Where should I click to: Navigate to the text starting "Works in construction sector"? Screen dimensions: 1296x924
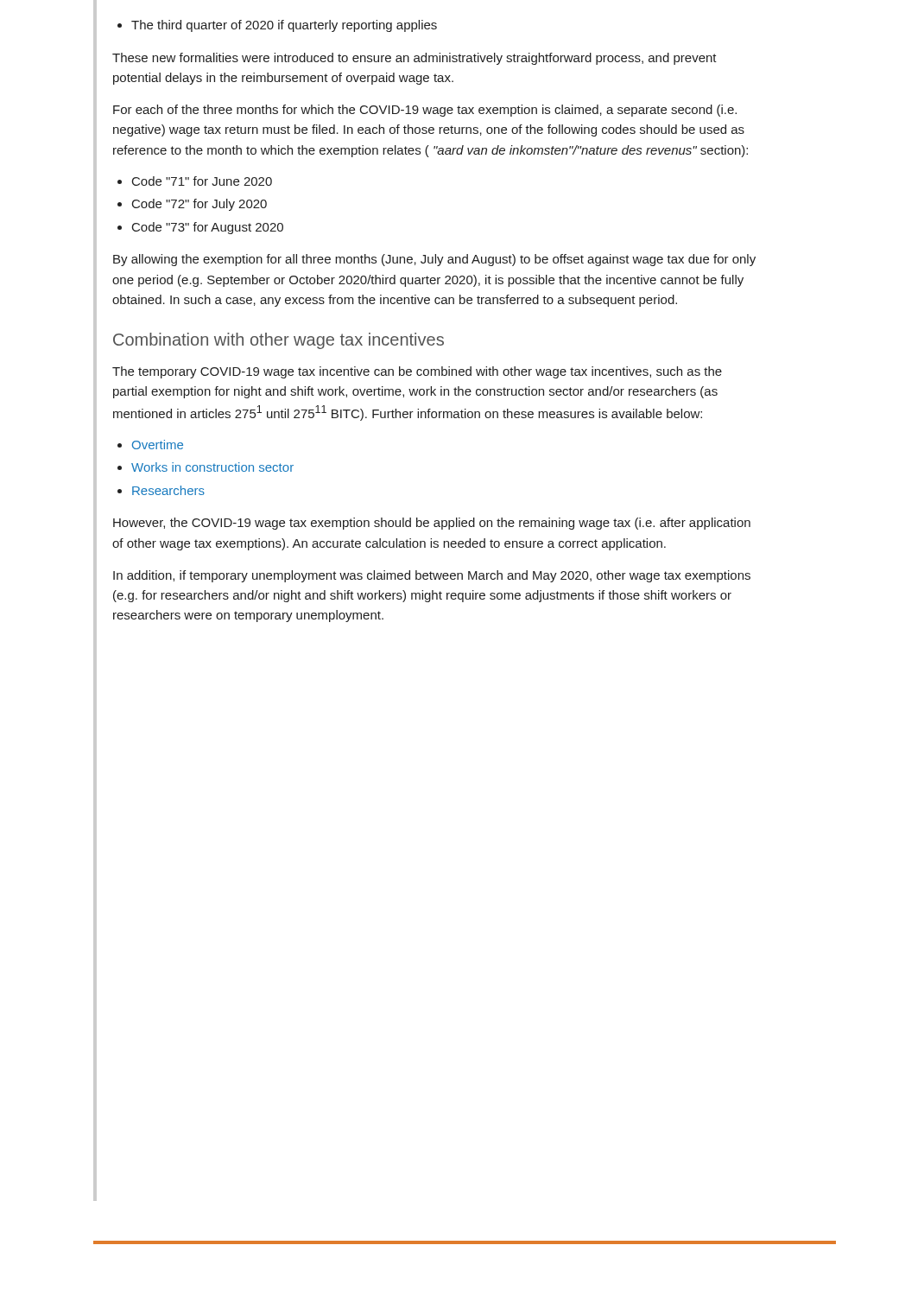coord(206,467)
